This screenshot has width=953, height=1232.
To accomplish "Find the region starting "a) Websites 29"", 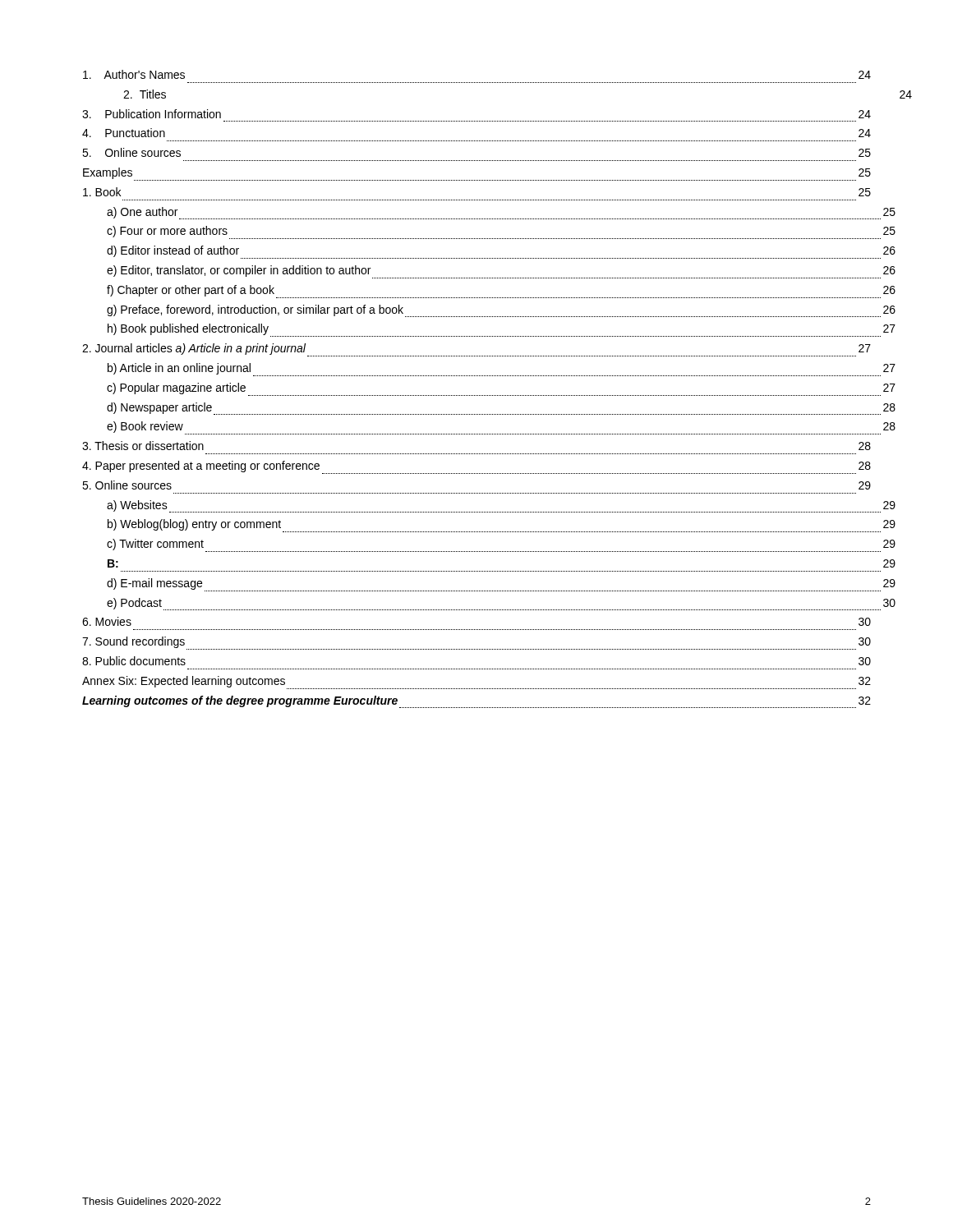I will [x=476, y=505].
